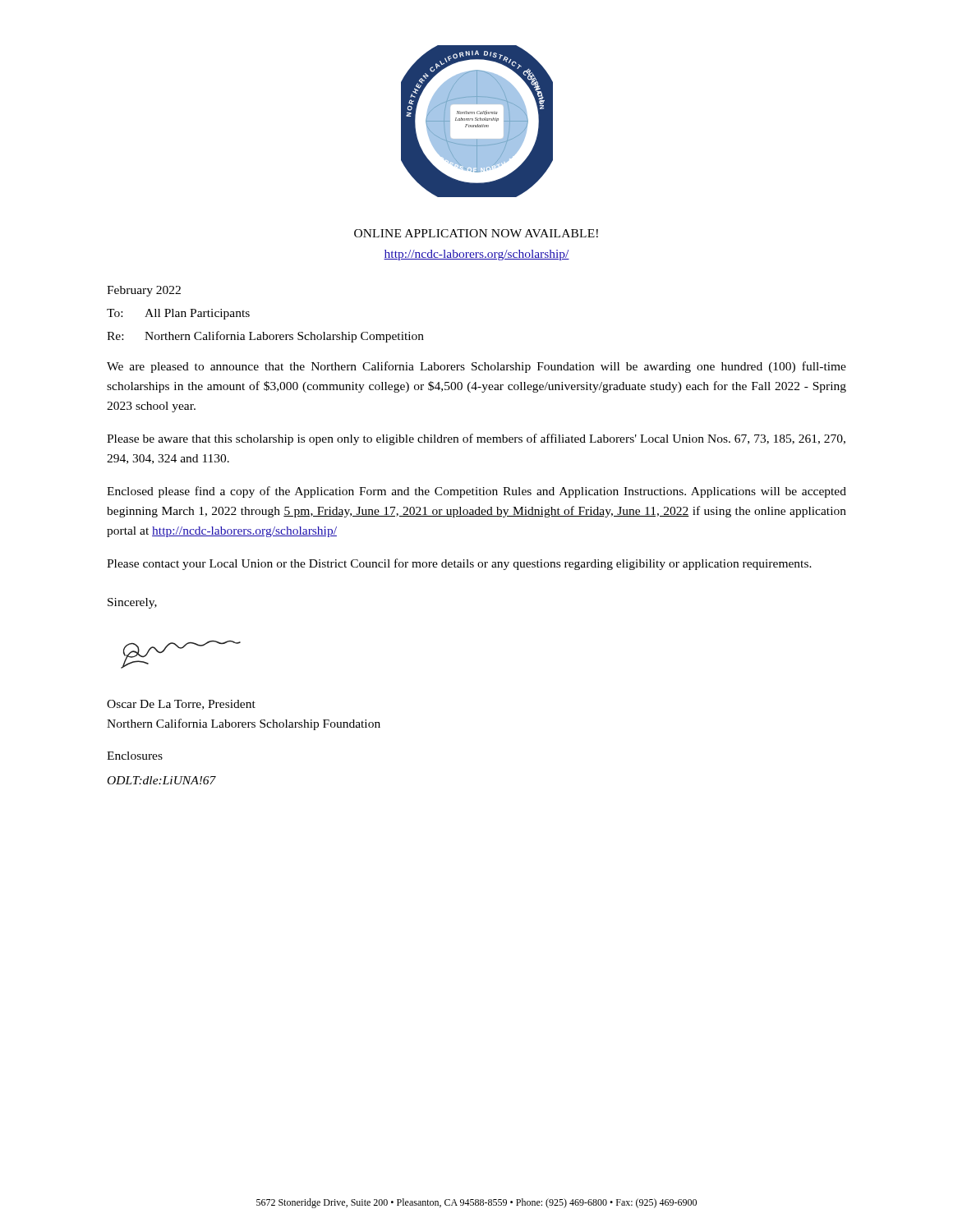Viewport: 953px width, 1232px height.
Task: Find the logo
Action: click(x=476, y=108)
